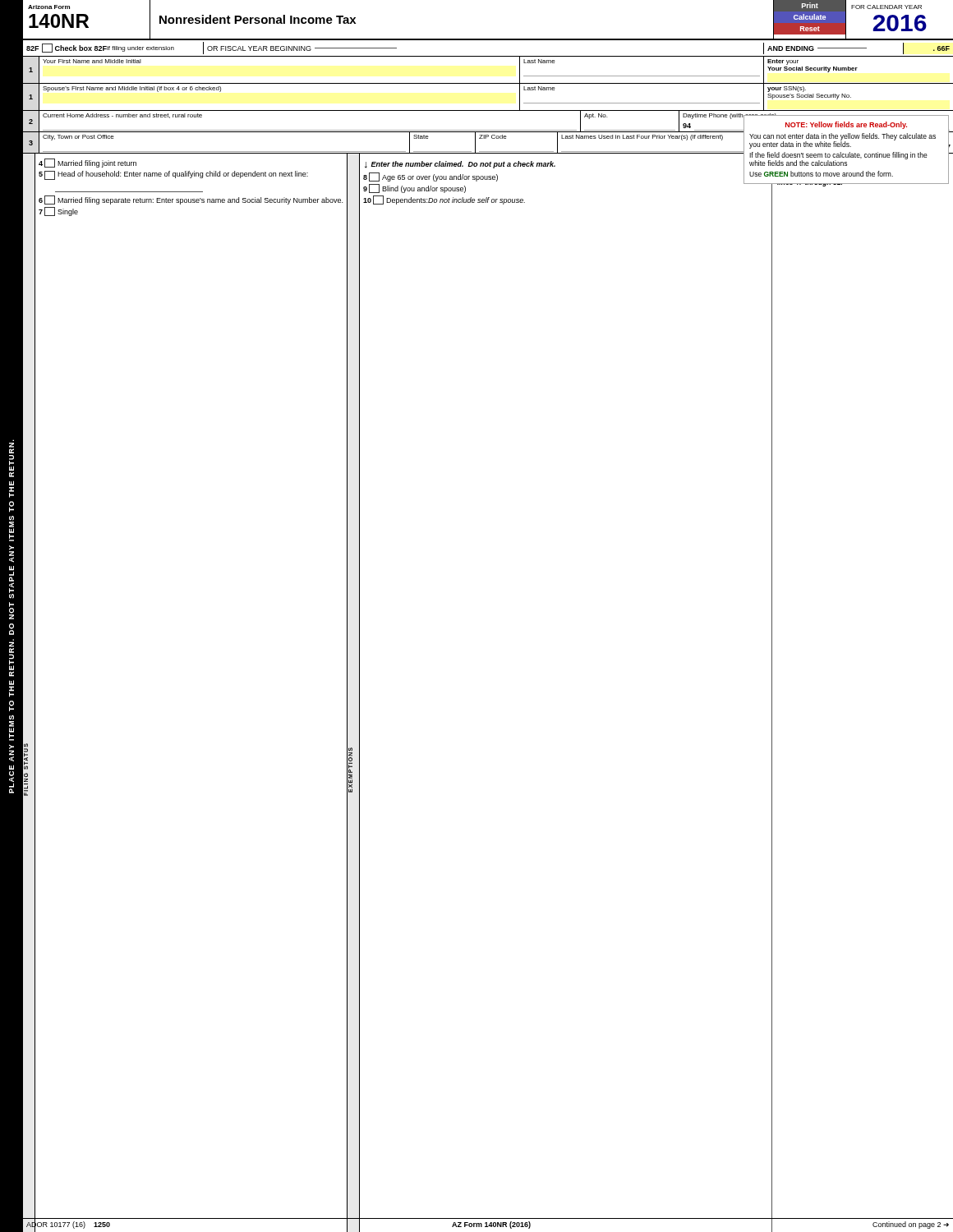Select the list item with the text "7 Single"
Screen dimensions: 1232x953
(58, 211)
